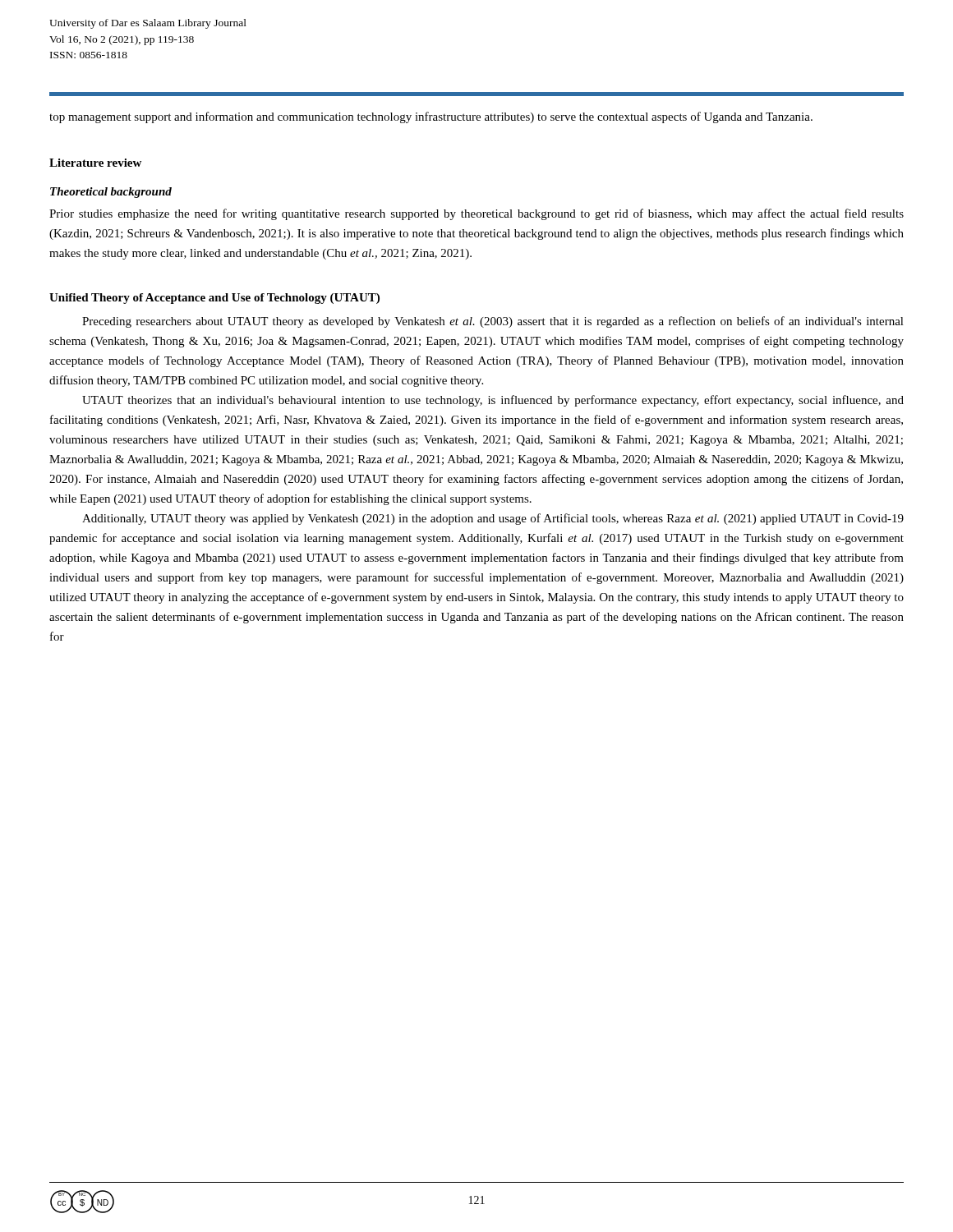Image resolution: width=953 pixels, height=1232 pixels.
Task: Point to the text block starting "Additionally, UTAUT theory was applied by Venkatesh (2021)"
Action: click(x=476, y=577)
